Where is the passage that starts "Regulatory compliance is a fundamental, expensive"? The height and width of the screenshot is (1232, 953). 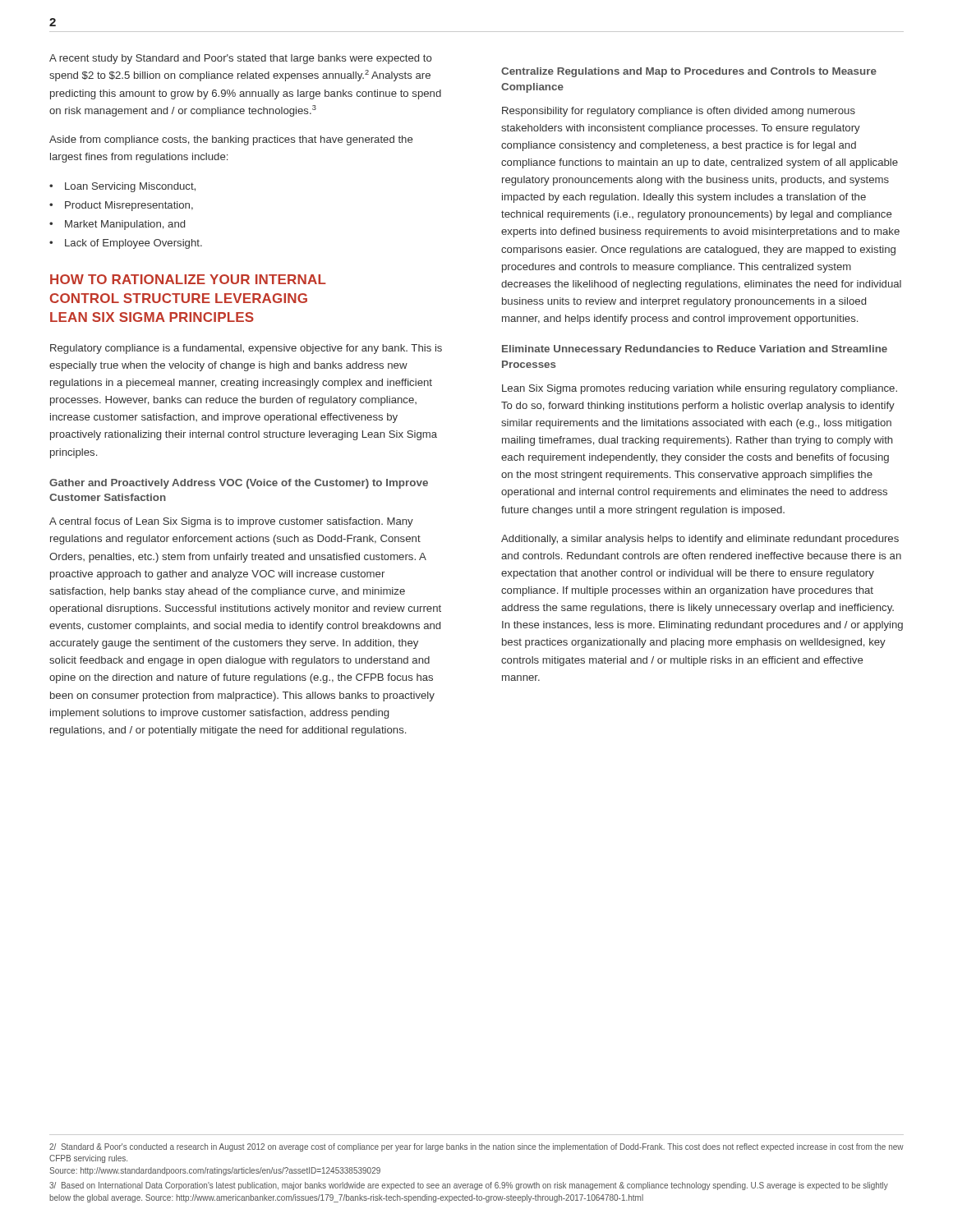(246, 400)
